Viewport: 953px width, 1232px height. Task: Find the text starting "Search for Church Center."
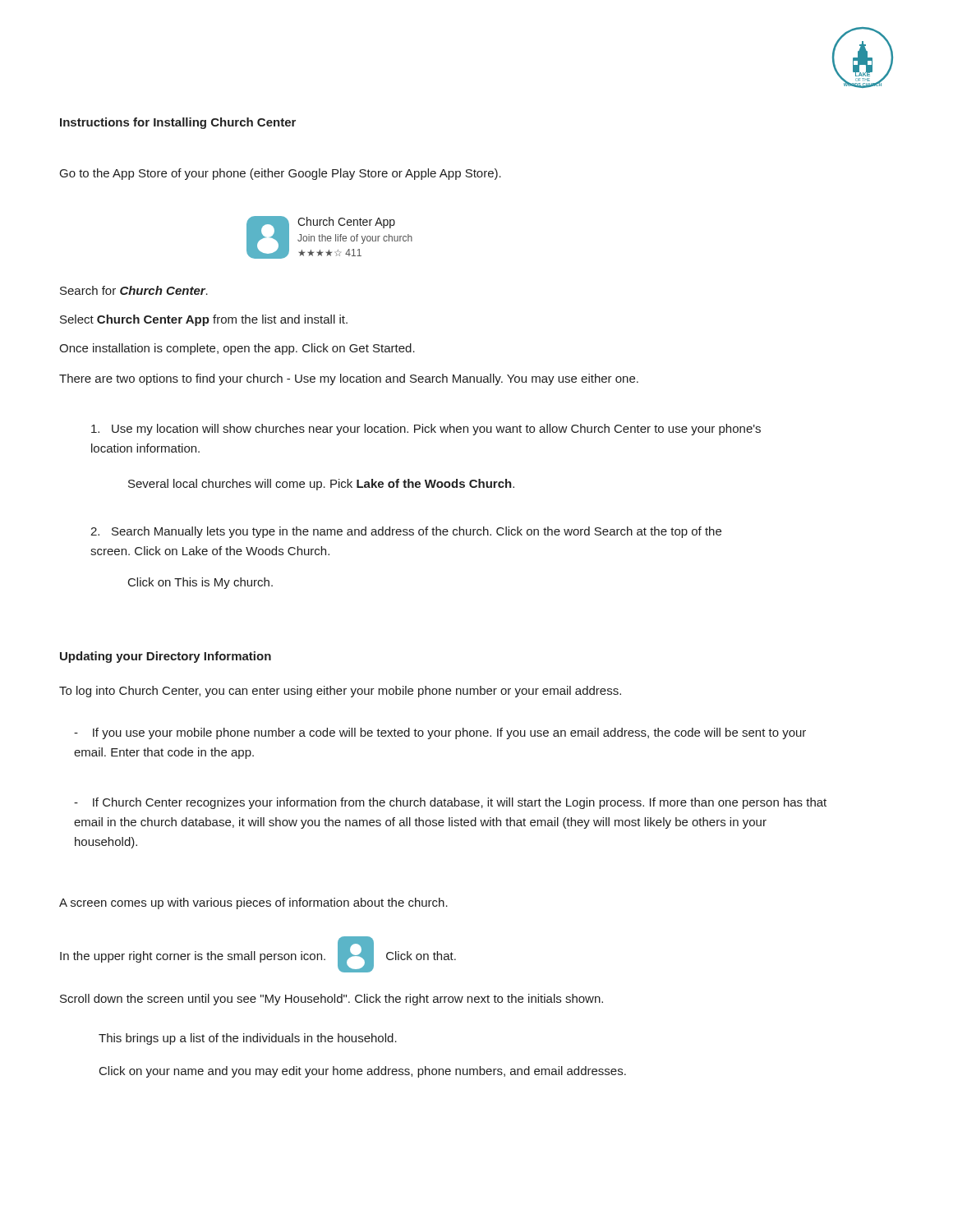pyautogui.click(x=134, y=290)
